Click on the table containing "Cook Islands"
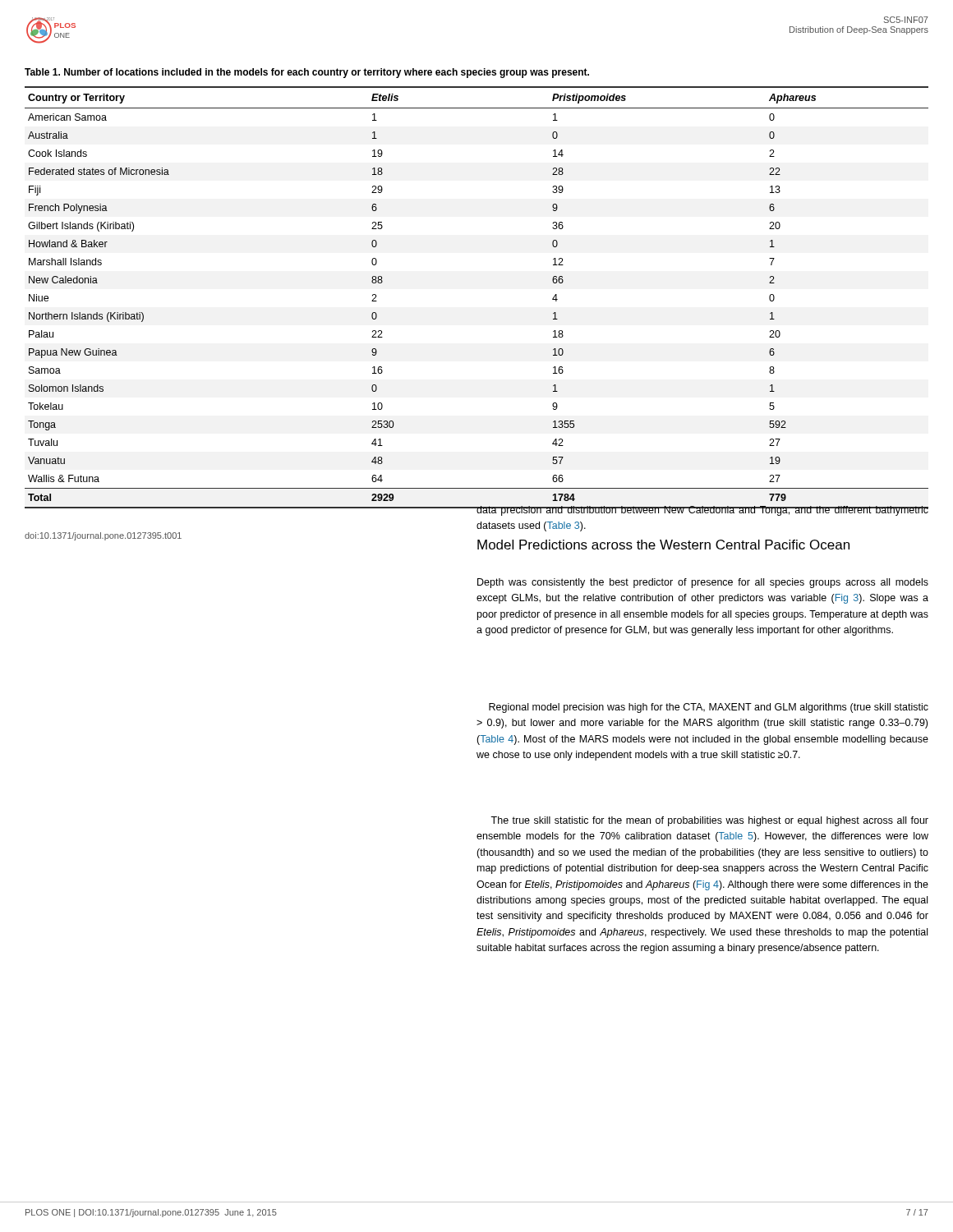 [476, 297]
